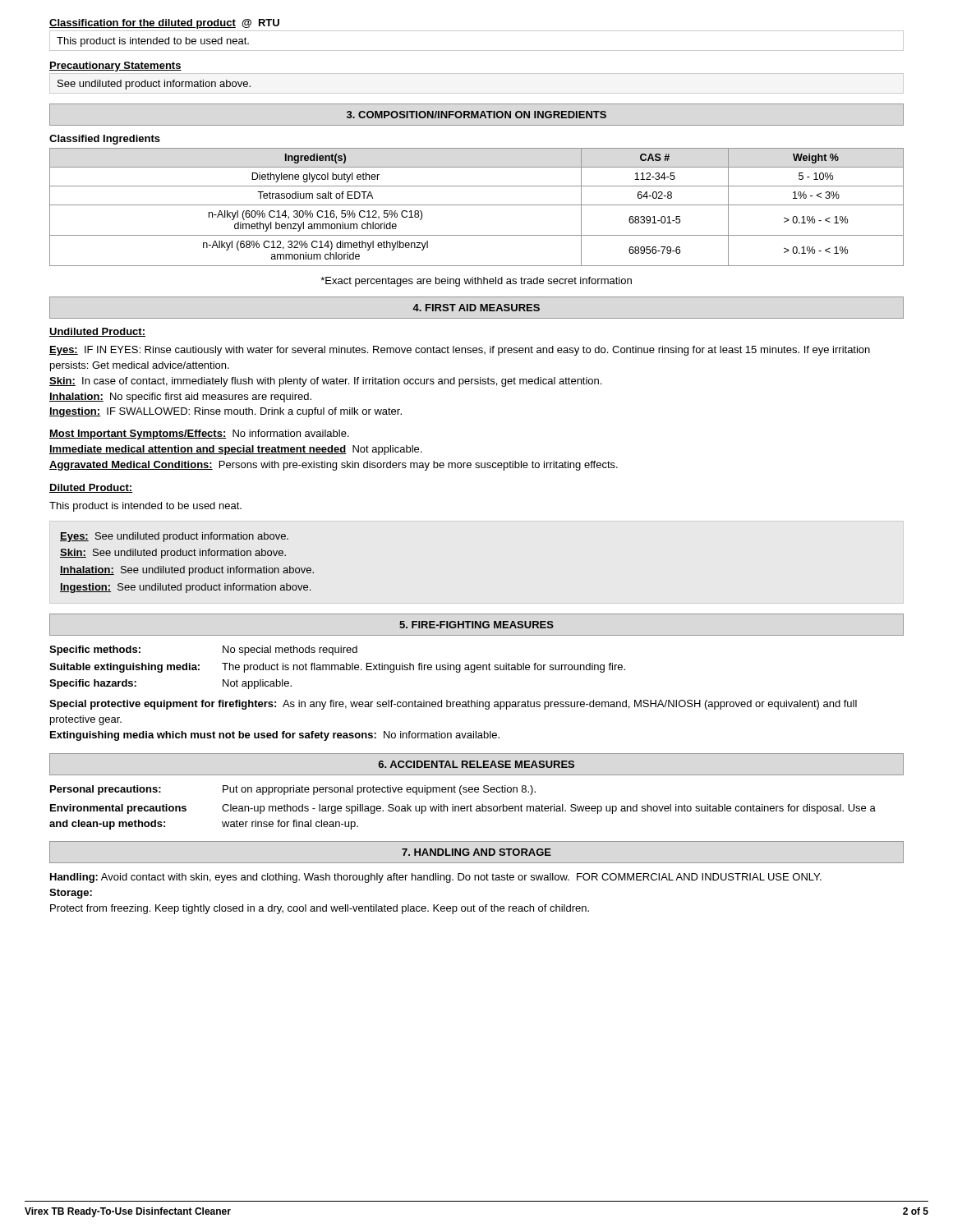This screenshot has width=953, height=1232.
Task: Point to "Diluted Product:"
Action: [x=91, y=487]
